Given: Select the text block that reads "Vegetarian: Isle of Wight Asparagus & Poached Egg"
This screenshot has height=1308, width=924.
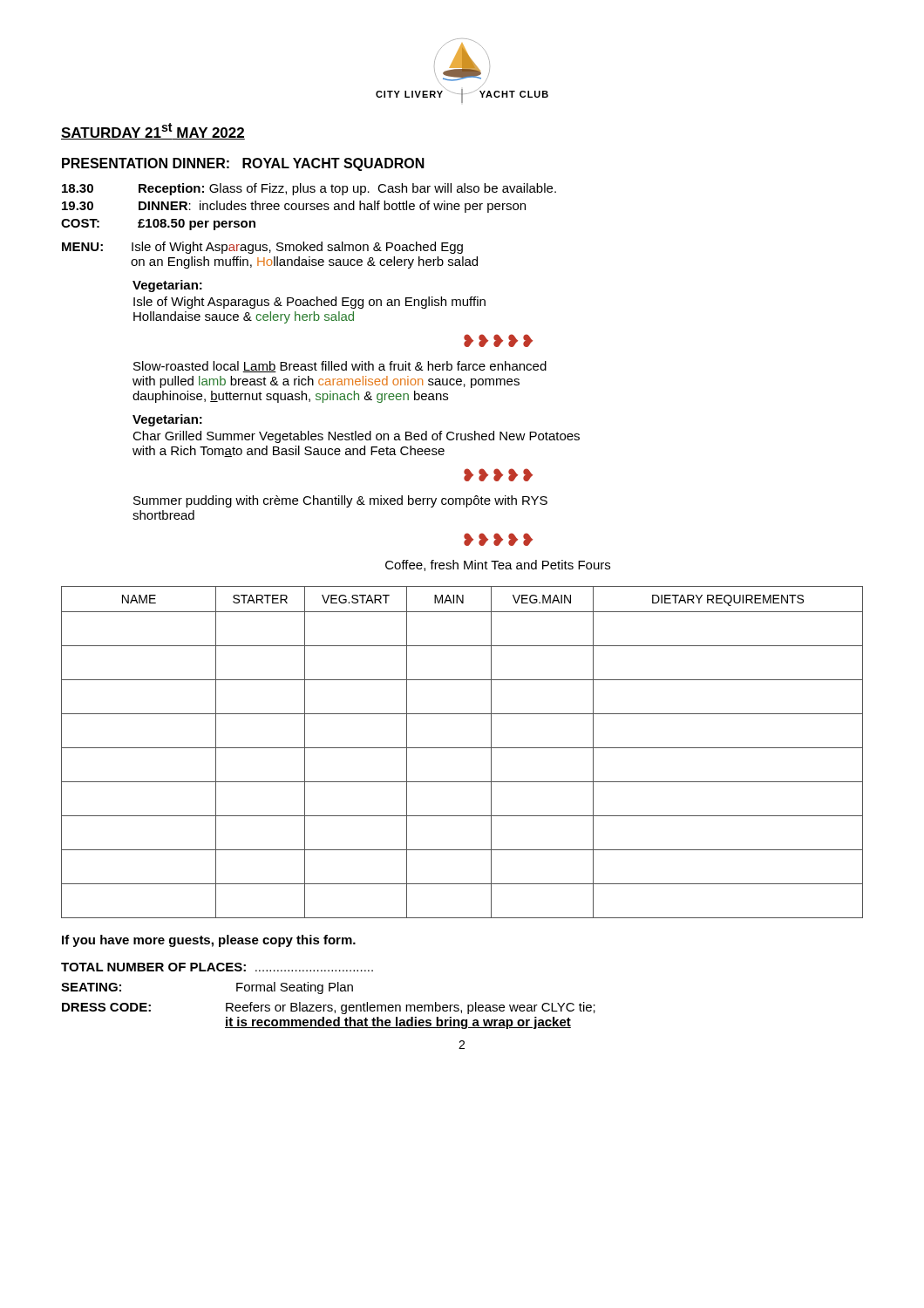Looking at the screenshot, I should [x=167, y=286].
